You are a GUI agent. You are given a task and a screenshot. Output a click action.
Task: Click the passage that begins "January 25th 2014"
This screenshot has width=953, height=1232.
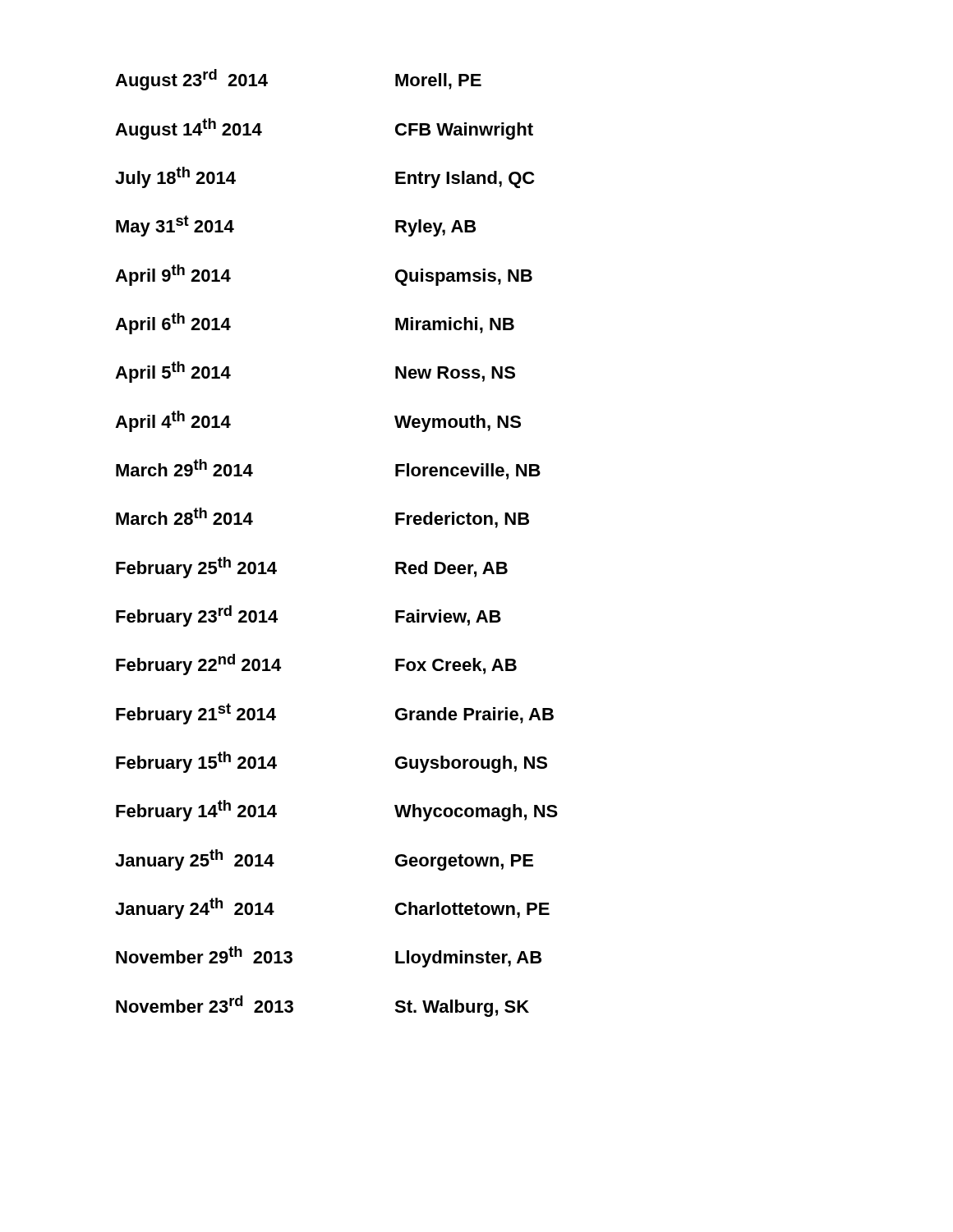[194, 860]
